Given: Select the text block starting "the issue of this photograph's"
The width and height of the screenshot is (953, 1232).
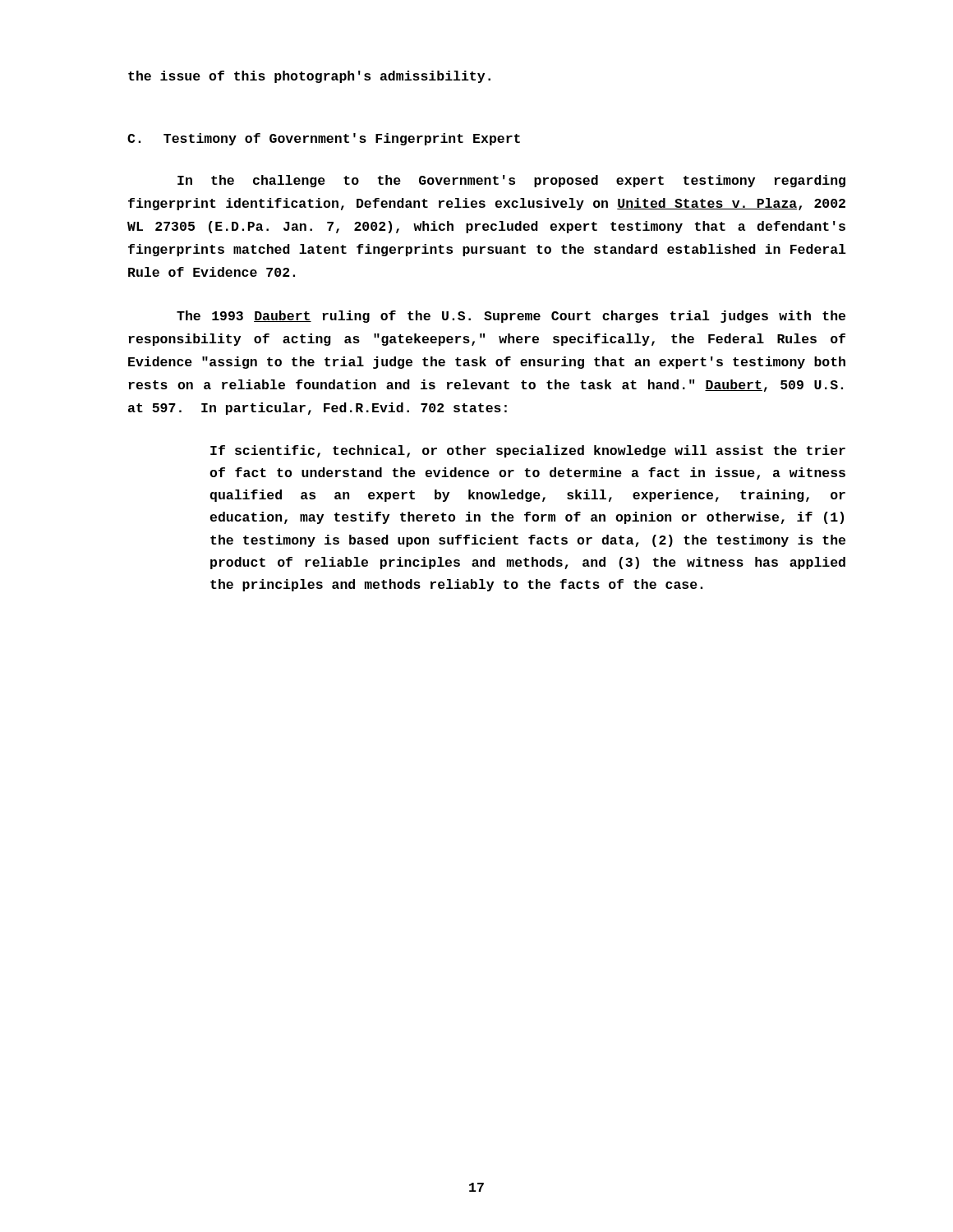Looking at the screenshot, I should [310, 77].
